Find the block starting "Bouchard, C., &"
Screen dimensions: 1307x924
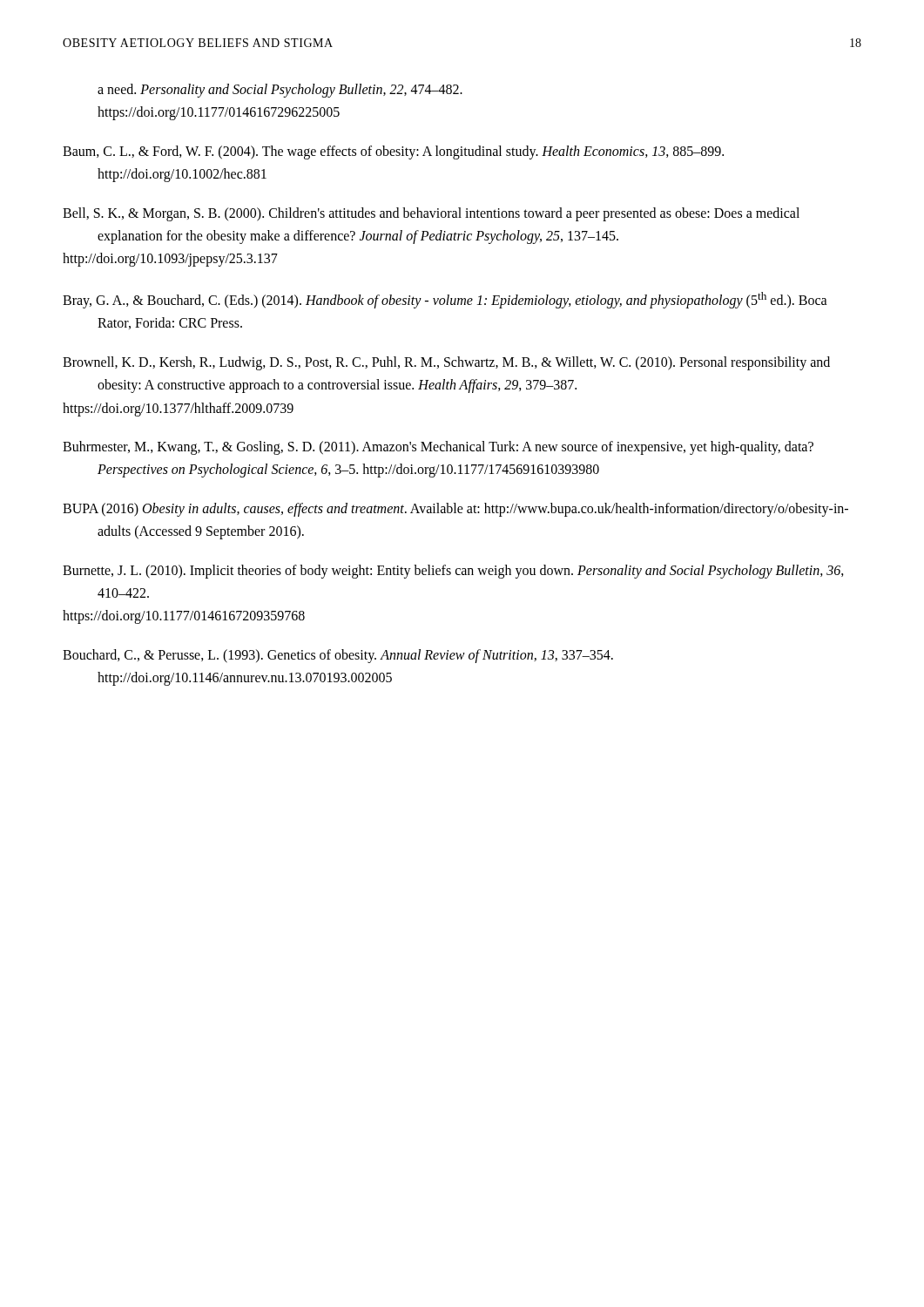338,666
